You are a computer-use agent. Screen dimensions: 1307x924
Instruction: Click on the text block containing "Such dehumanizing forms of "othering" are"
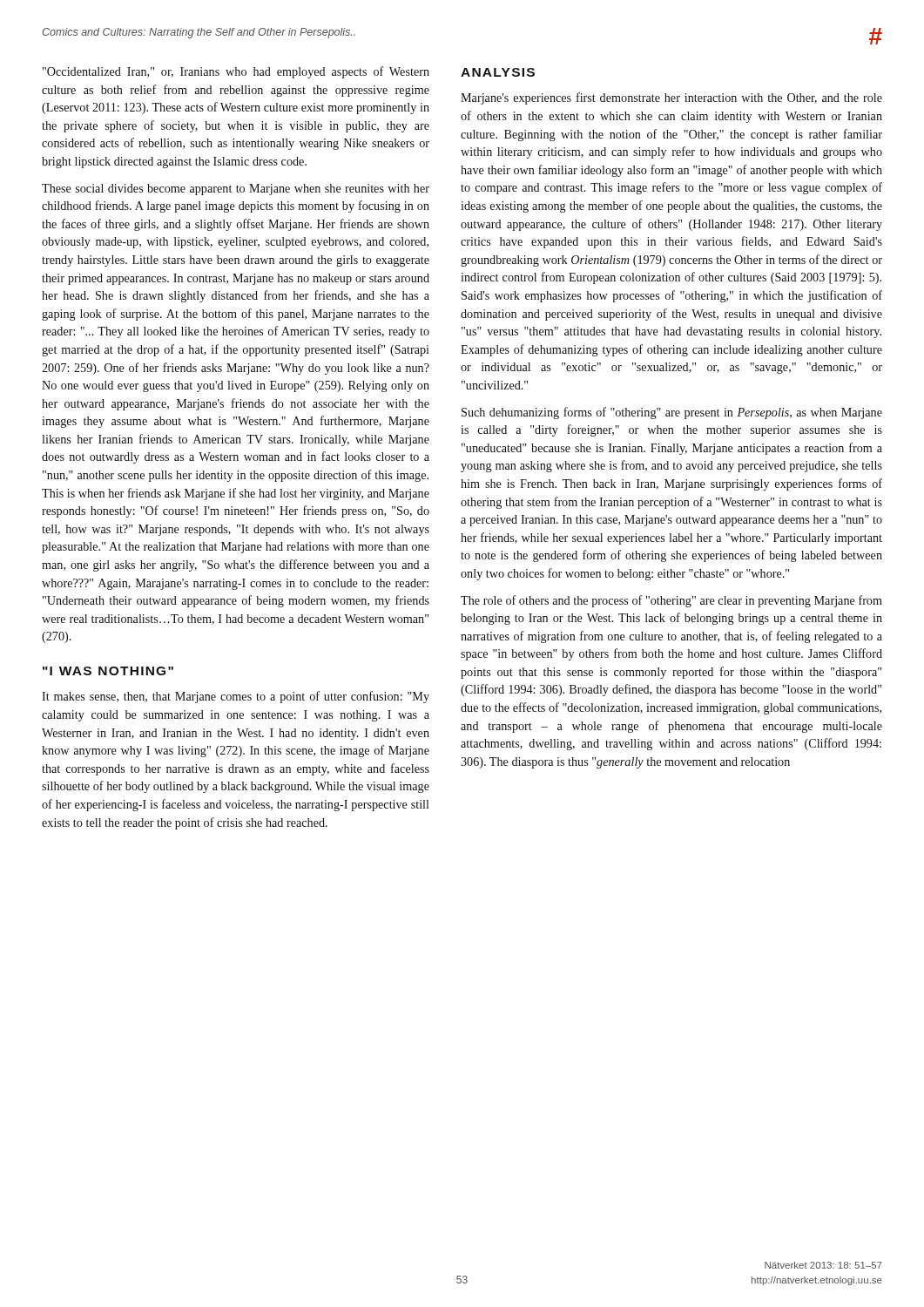(x=671, y=493)
